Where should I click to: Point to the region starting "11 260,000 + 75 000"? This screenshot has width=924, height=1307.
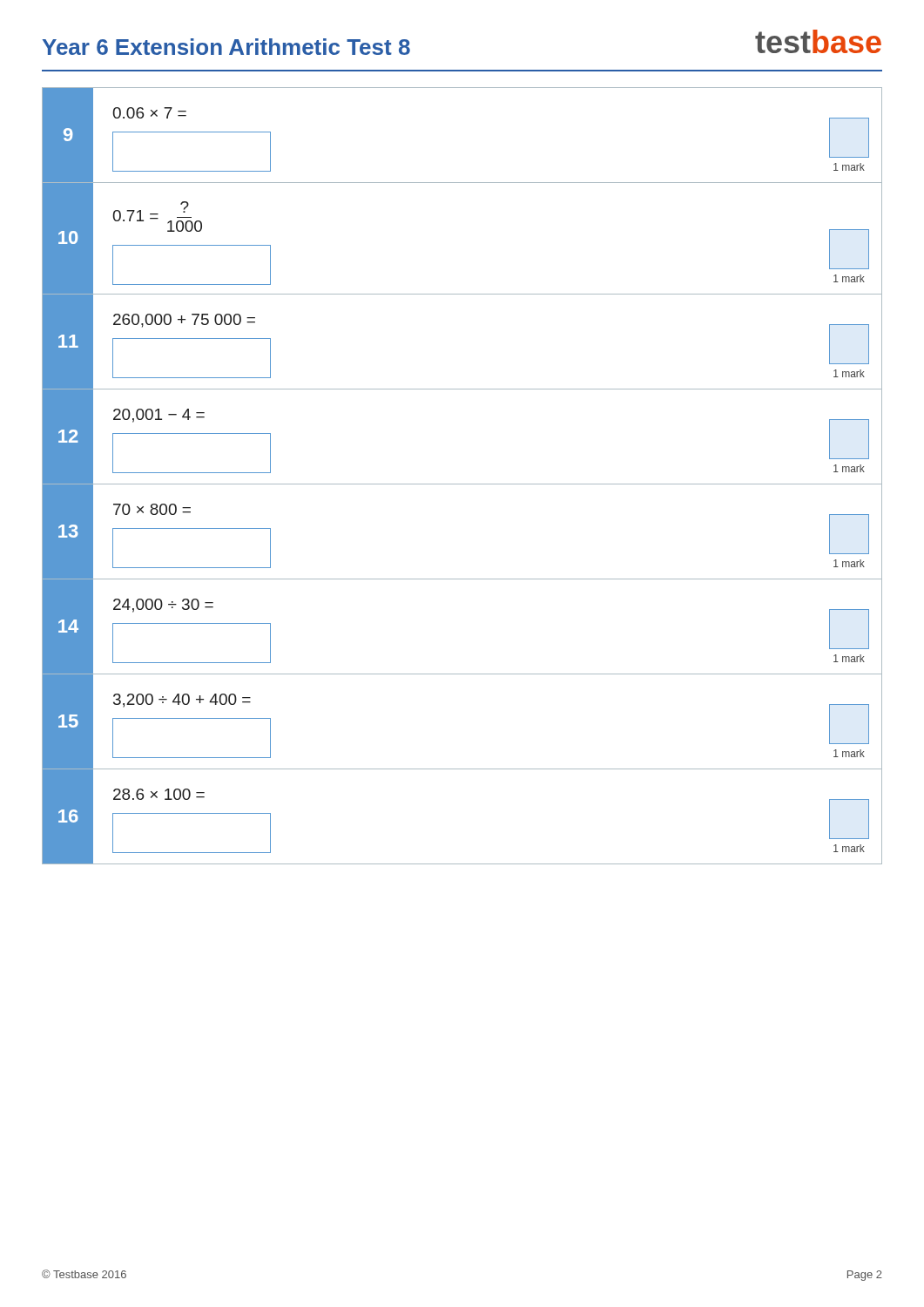(x=462, y=341)
